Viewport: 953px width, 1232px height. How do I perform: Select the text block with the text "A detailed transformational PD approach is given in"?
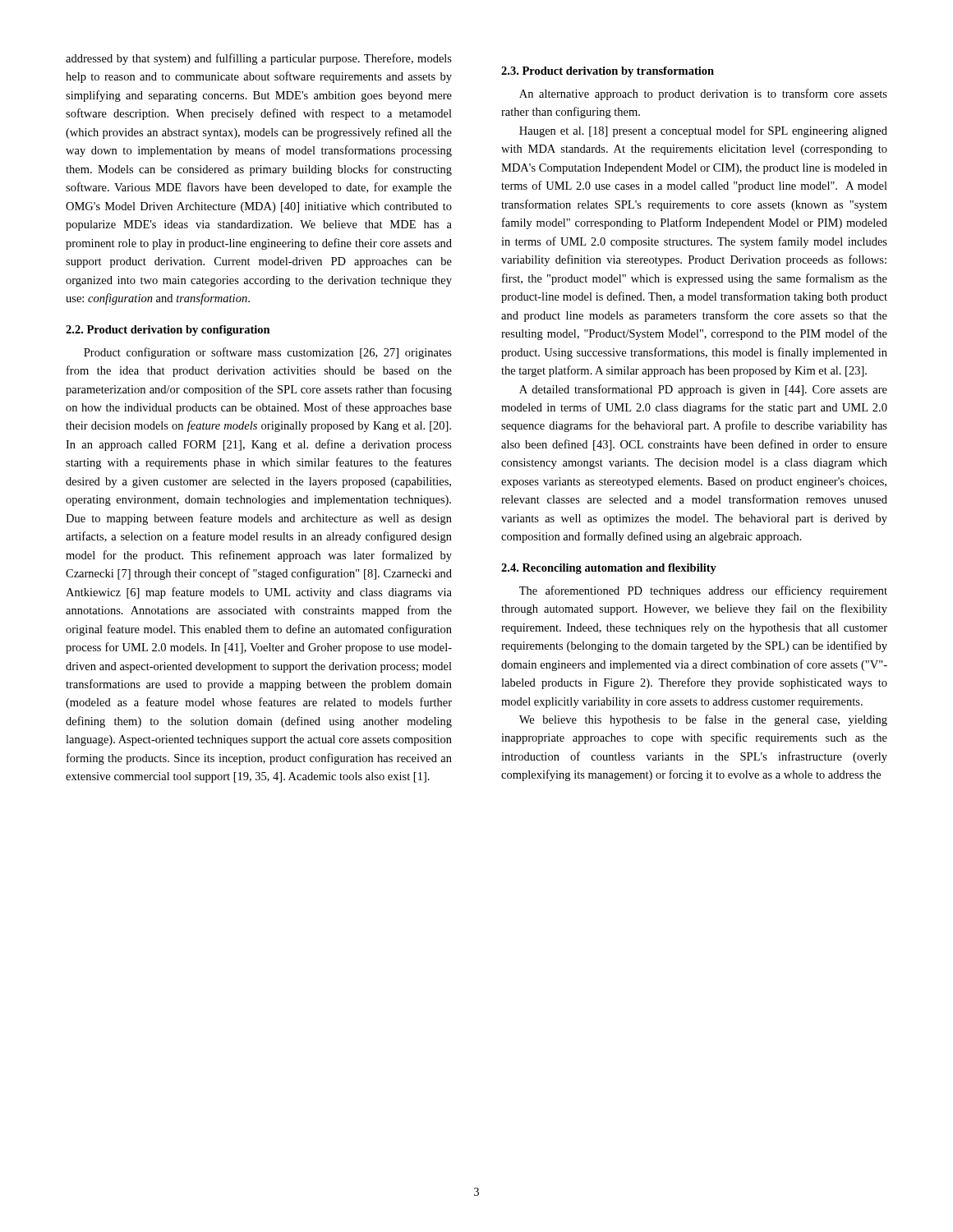pyautogui.click(x=694, y=463)
